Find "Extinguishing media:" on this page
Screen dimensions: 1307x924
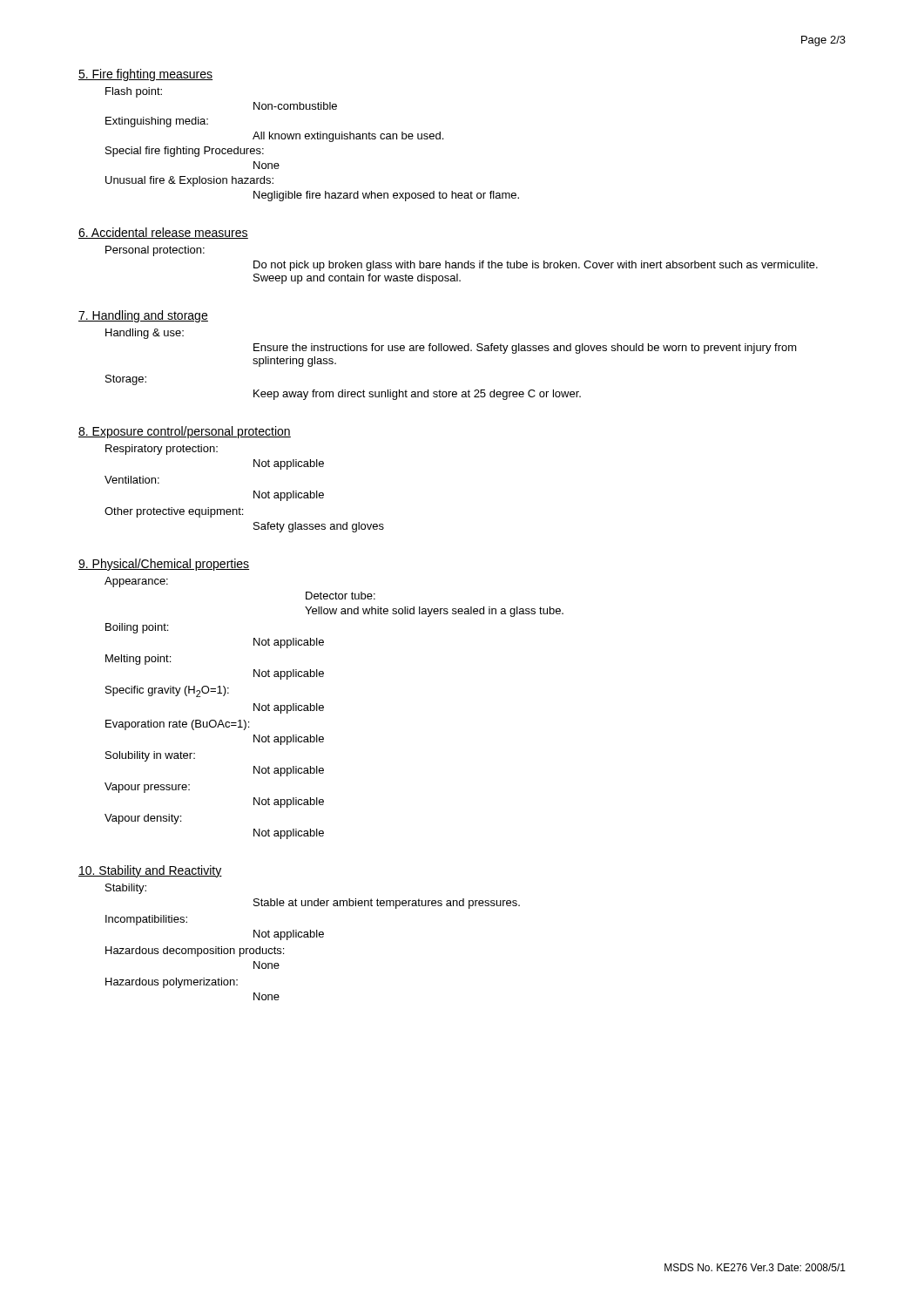tap(157, 122)
